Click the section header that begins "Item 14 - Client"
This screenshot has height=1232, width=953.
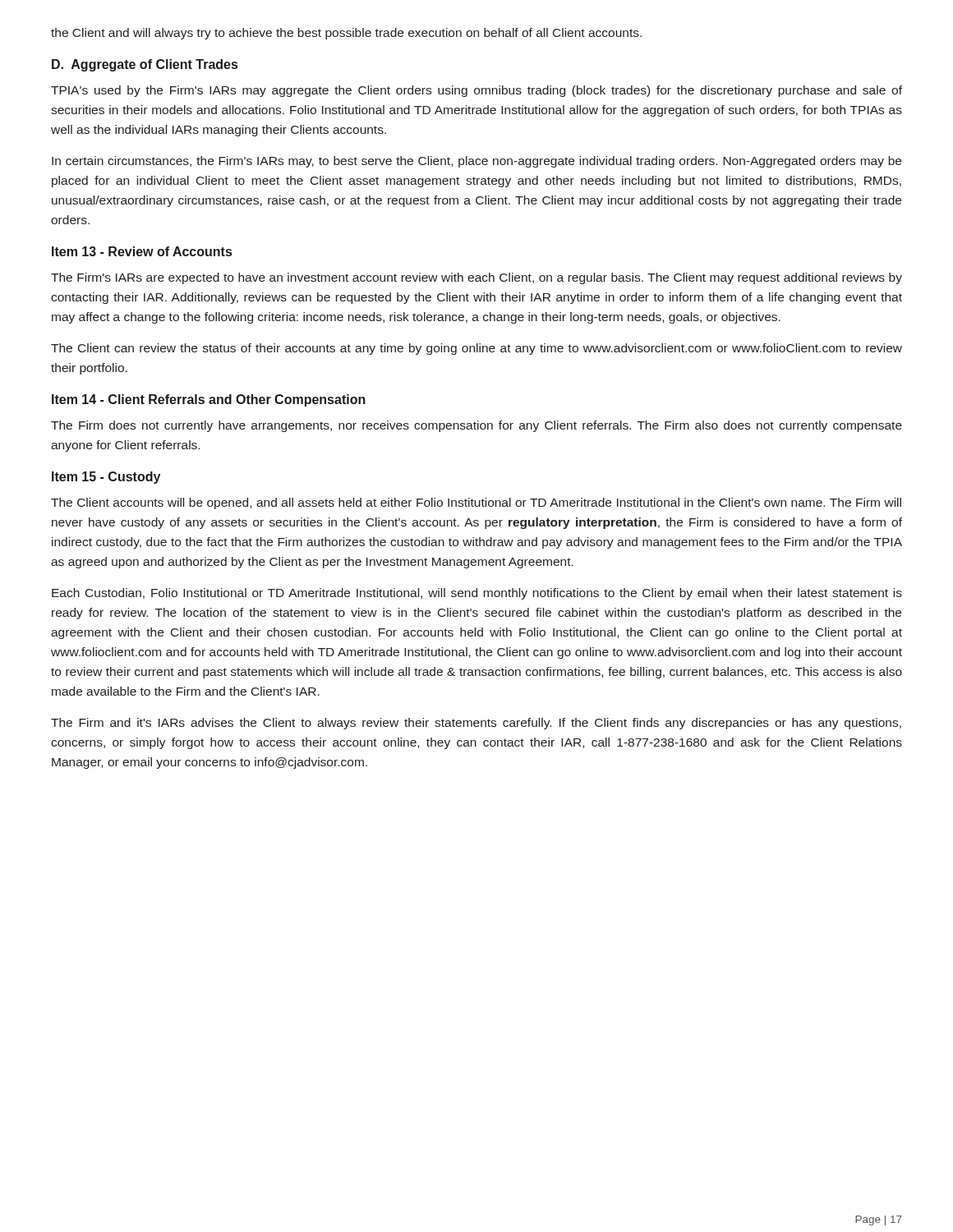coord(208,400)
